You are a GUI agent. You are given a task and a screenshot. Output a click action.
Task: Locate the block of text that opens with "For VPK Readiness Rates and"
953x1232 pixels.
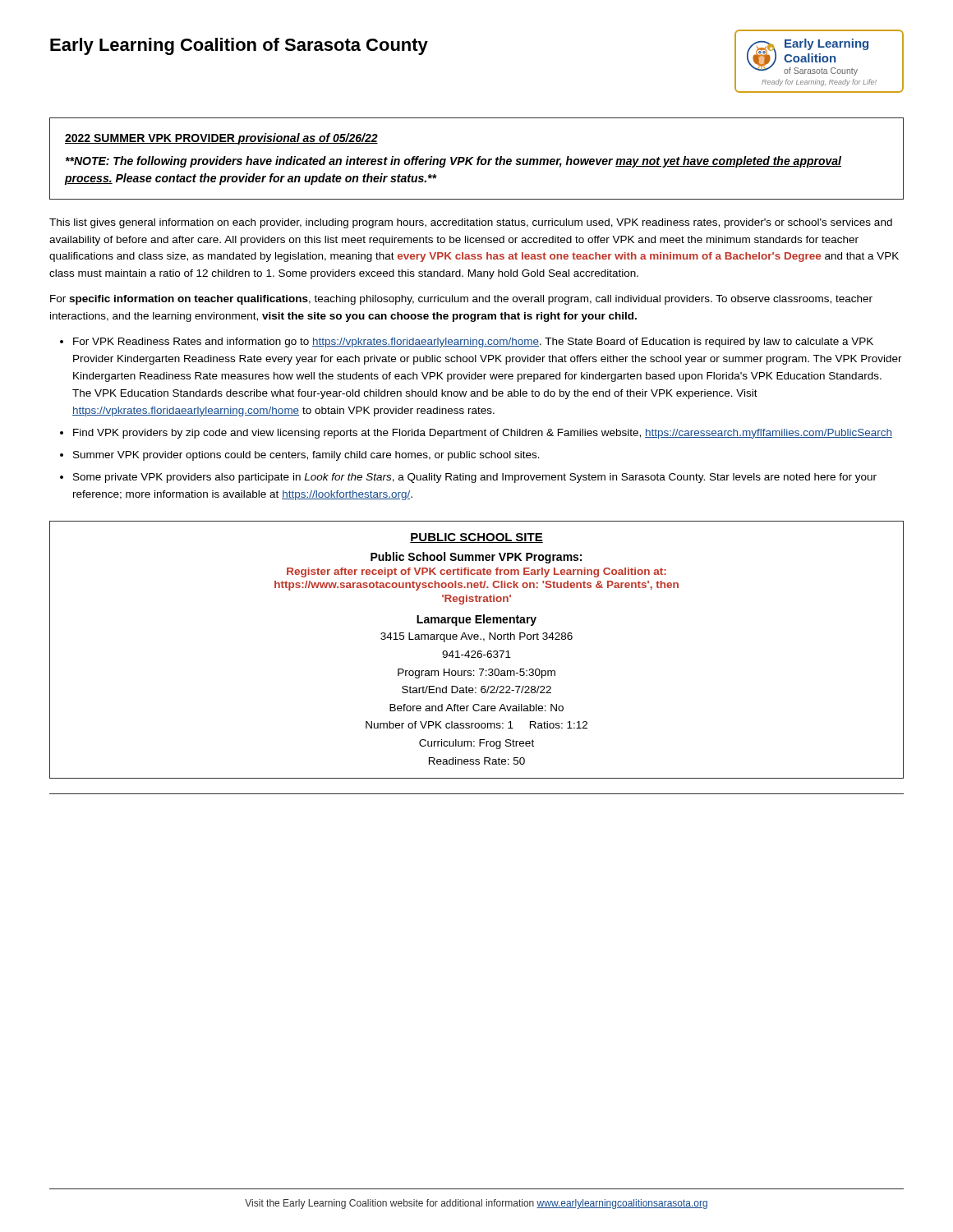click(487, 376)
